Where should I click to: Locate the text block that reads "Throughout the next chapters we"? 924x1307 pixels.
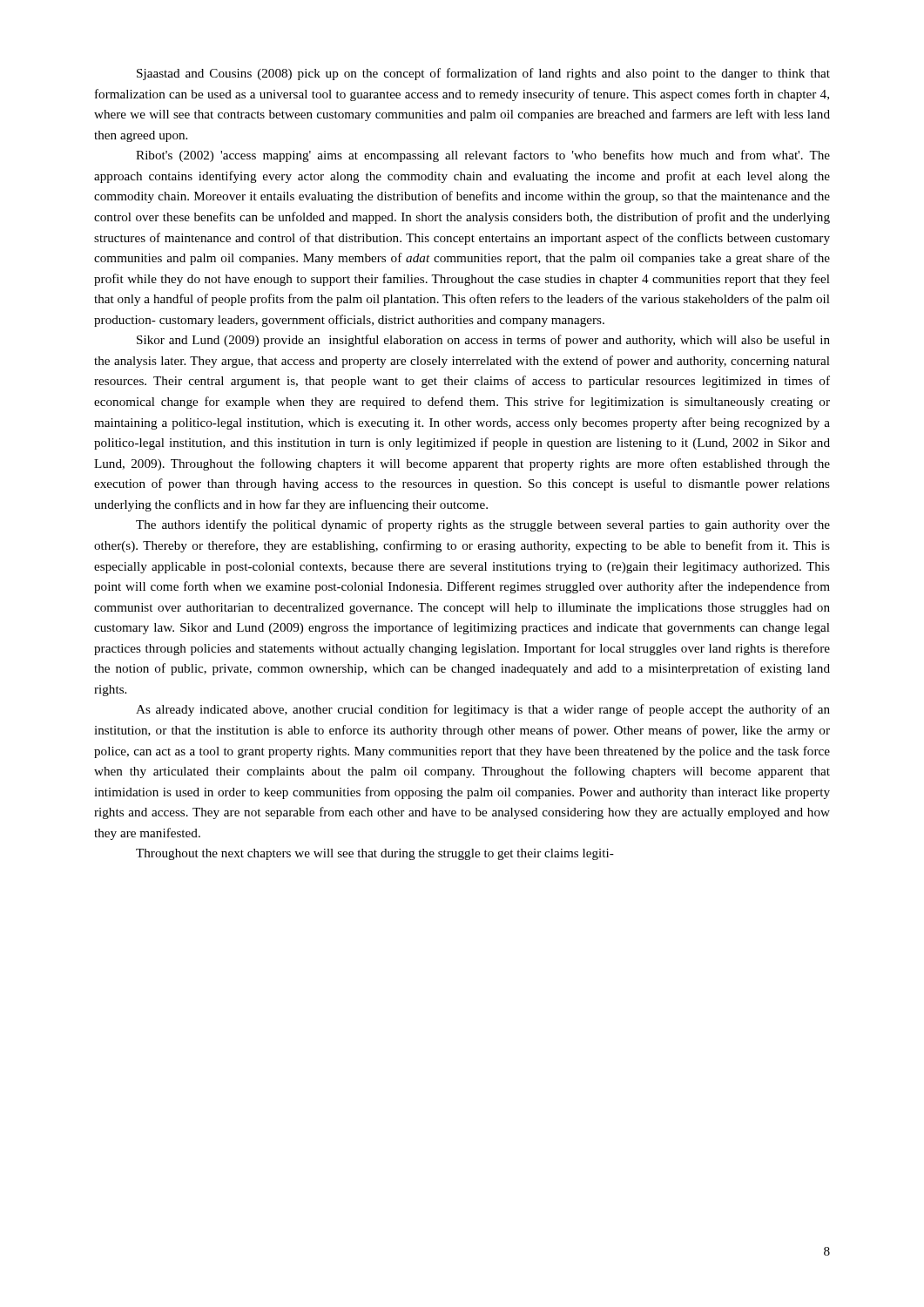tap(462, 853)
